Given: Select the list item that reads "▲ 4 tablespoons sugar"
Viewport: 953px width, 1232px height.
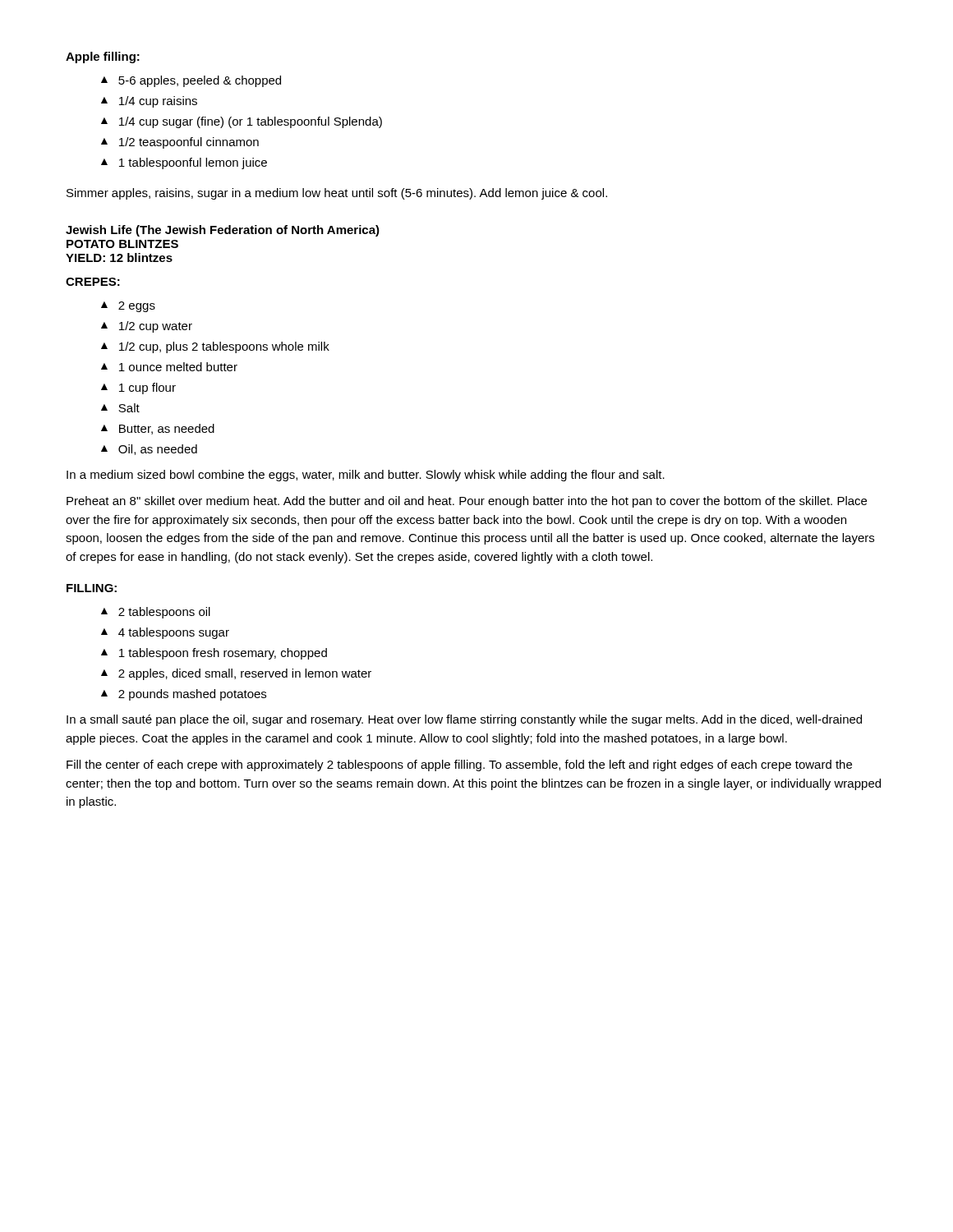Looking at the screenshot, I should pos(164,632).
